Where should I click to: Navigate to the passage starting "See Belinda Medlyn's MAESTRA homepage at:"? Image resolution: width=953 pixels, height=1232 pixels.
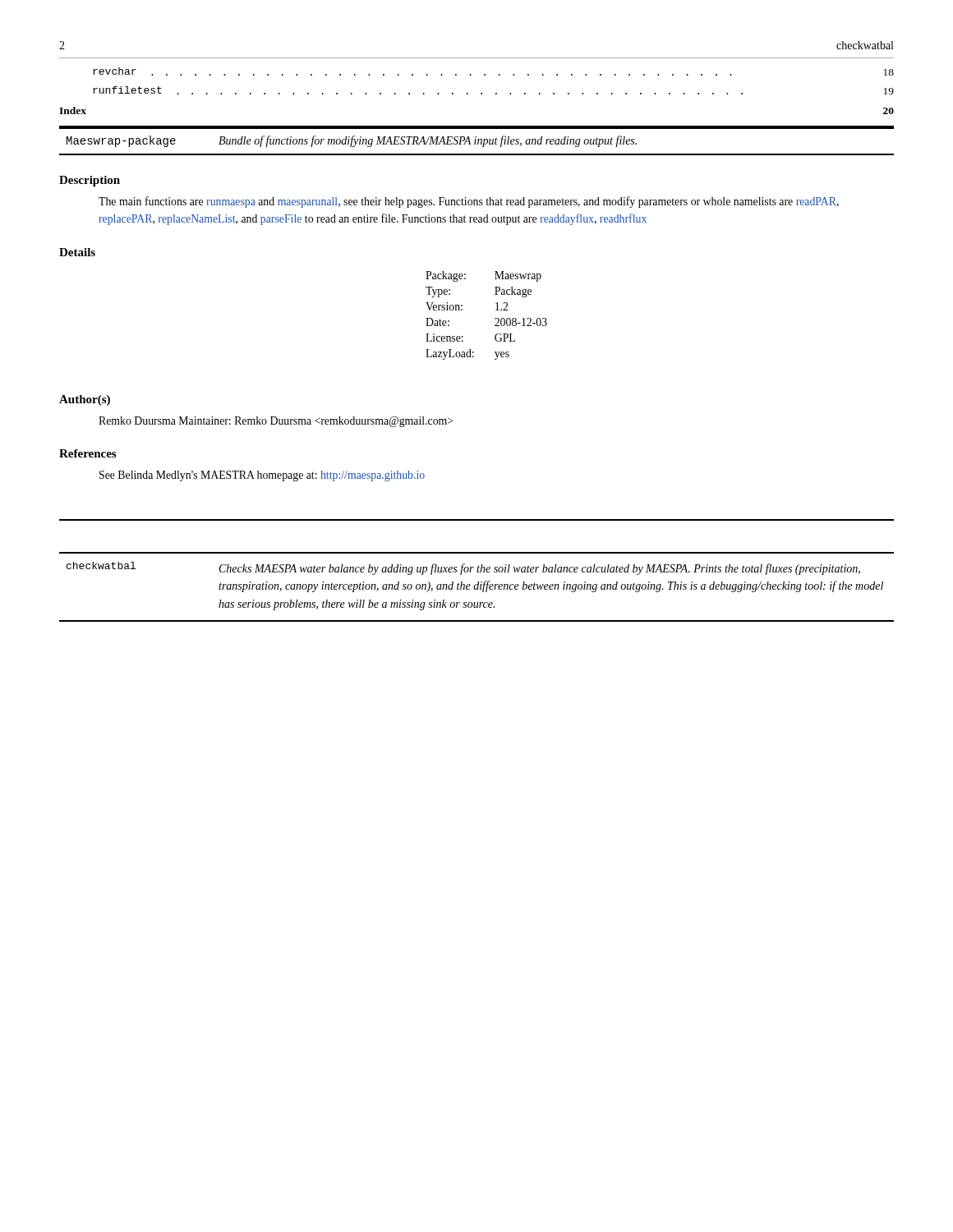click(262, 475)
